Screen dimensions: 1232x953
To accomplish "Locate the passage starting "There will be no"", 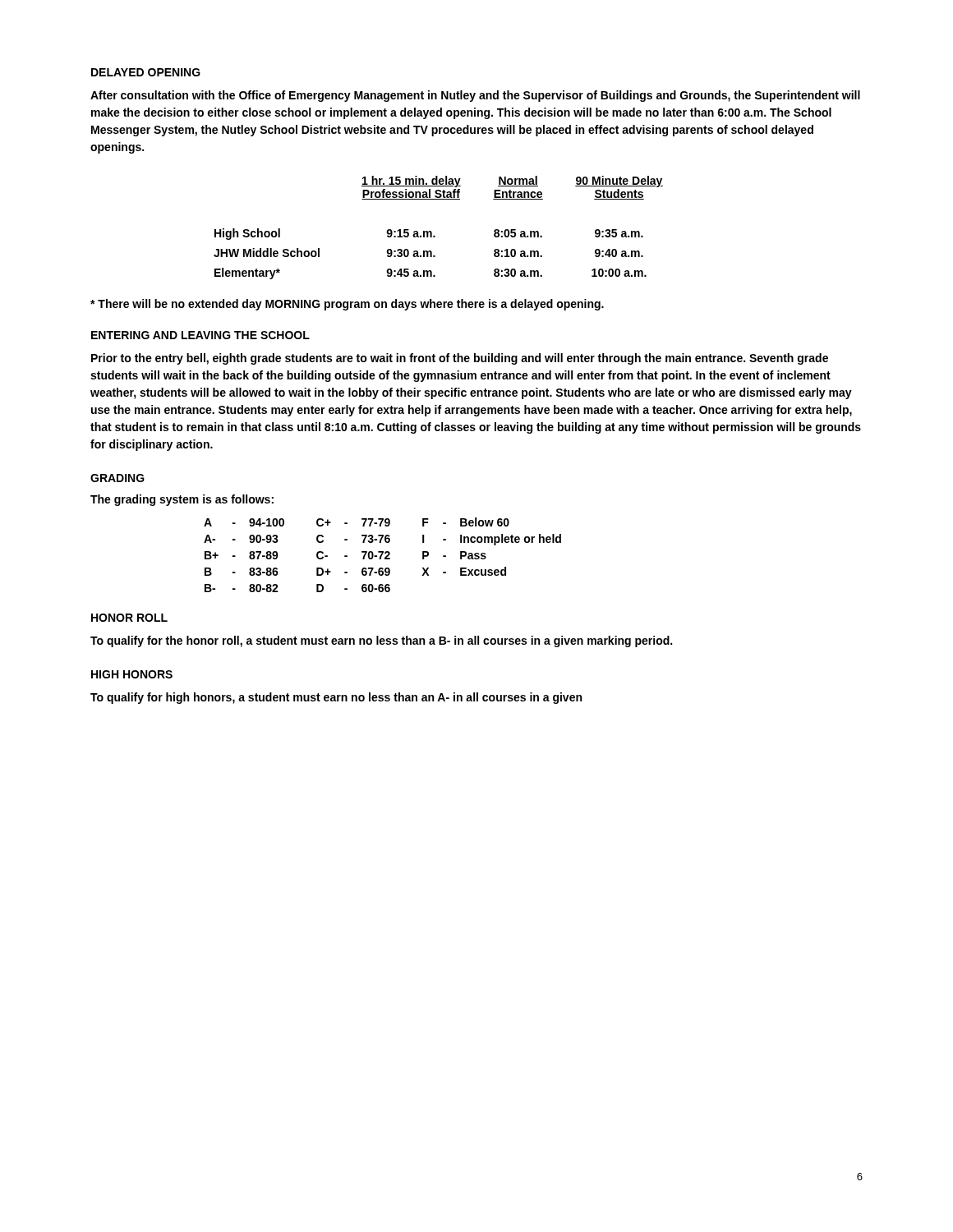I will pos(347,304).
